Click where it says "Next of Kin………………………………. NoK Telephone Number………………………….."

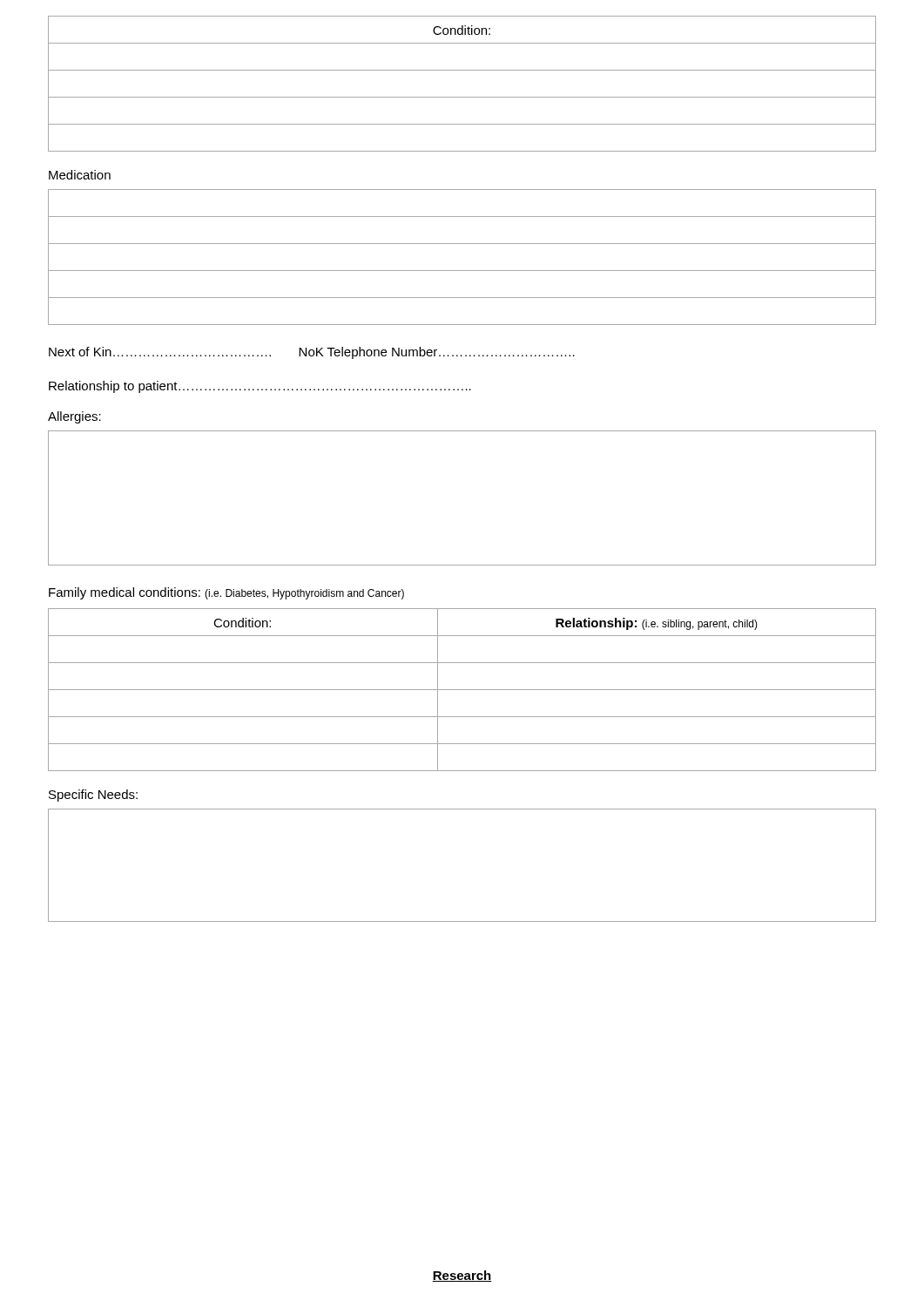[x=312, y=352]
